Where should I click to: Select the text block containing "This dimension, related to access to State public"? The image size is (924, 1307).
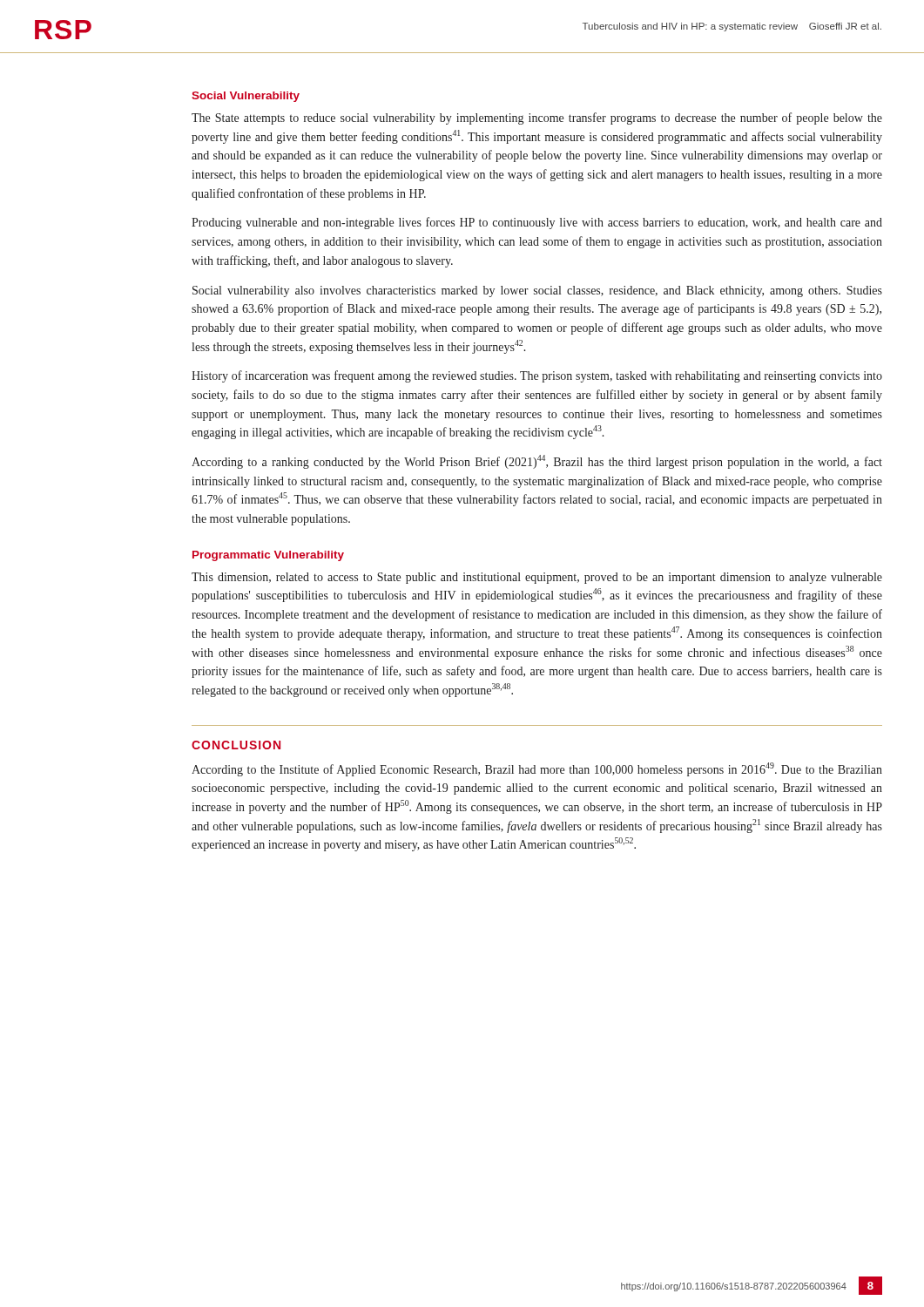click(537, 634)
